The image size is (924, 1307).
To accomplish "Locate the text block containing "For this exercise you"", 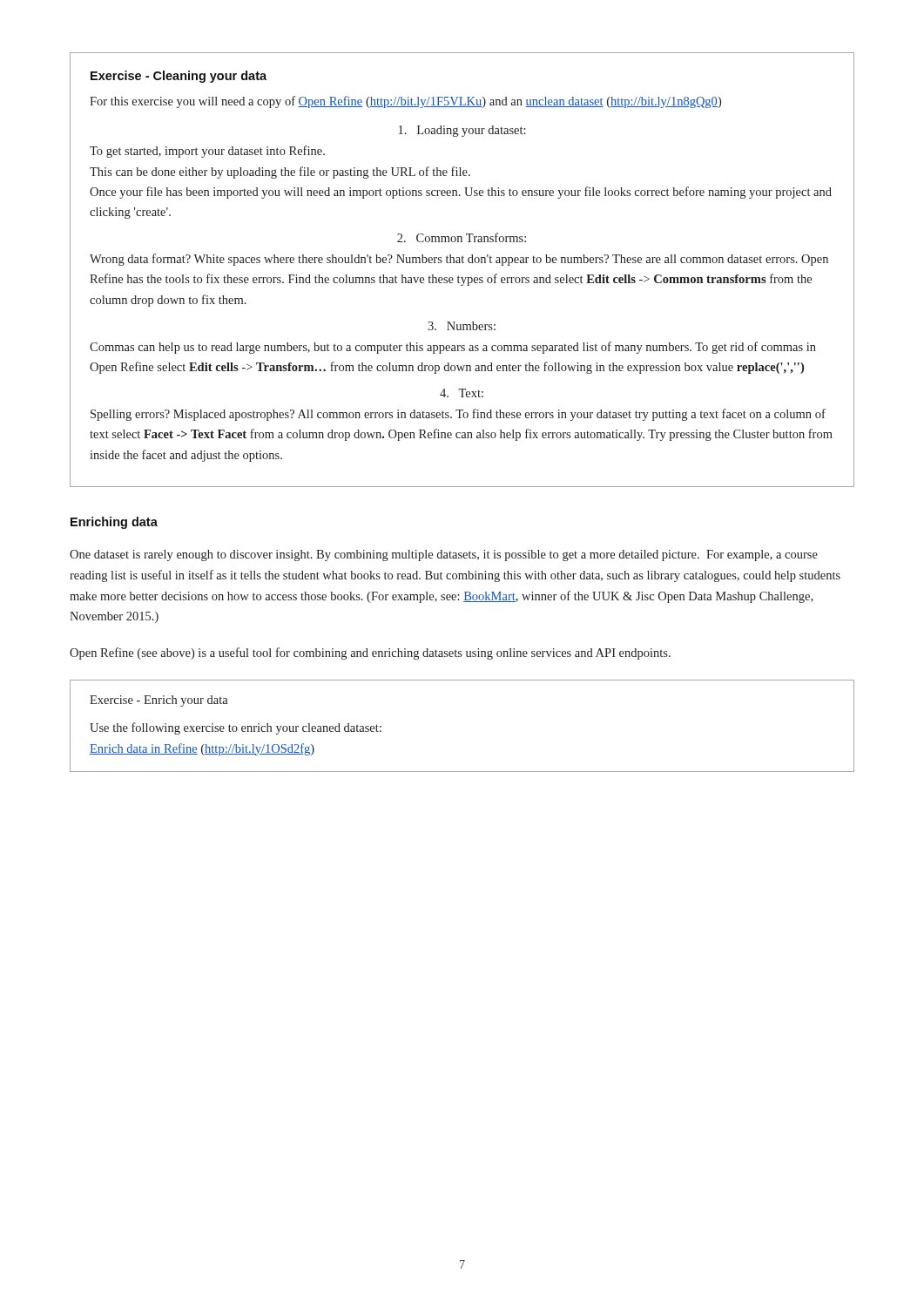I will pos(406,101).
